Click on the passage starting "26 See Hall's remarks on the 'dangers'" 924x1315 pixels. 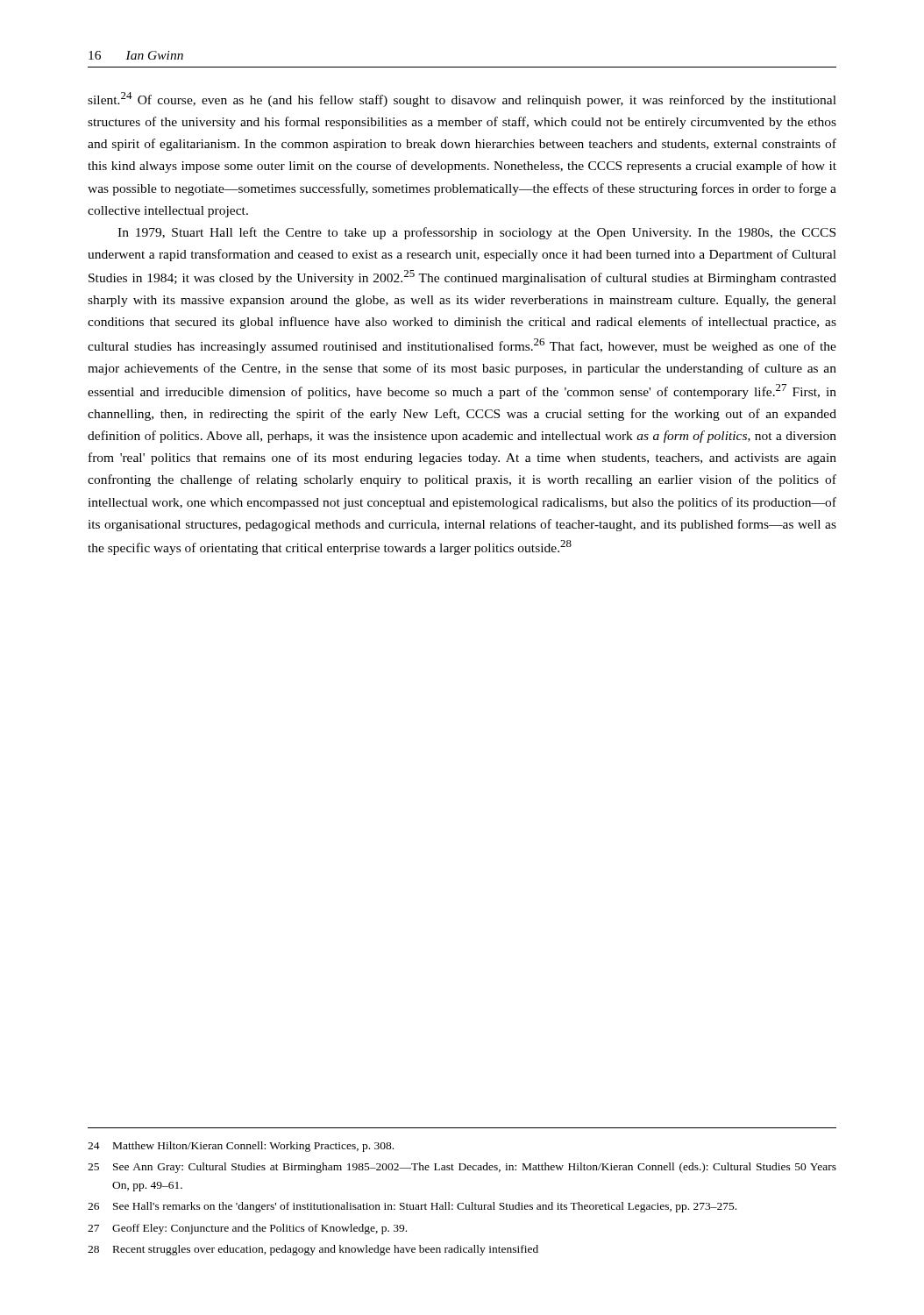[462, 1207]
